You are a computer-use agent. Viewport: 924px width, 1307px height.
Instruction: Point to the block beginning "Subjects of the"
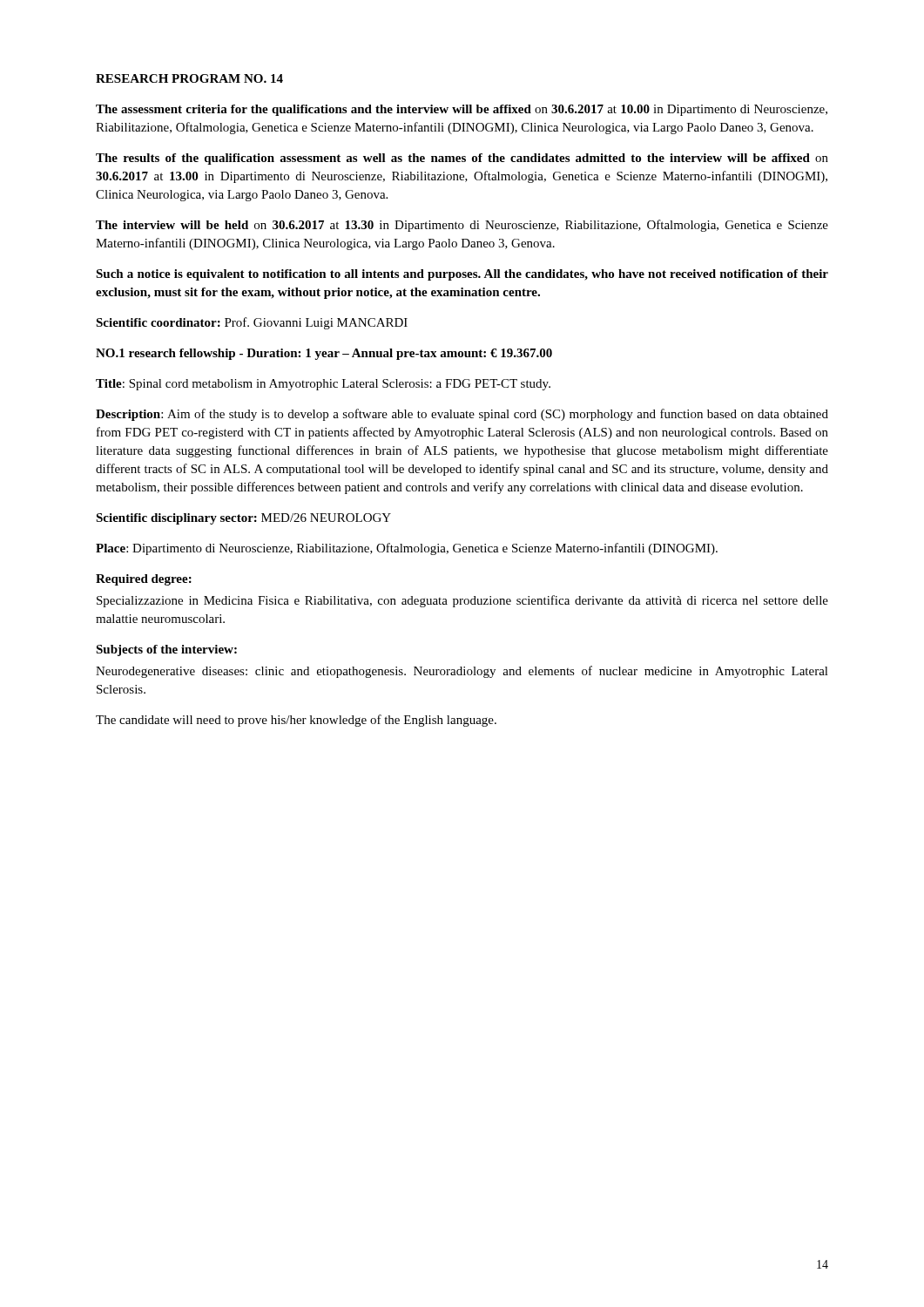tap(462, 670)
